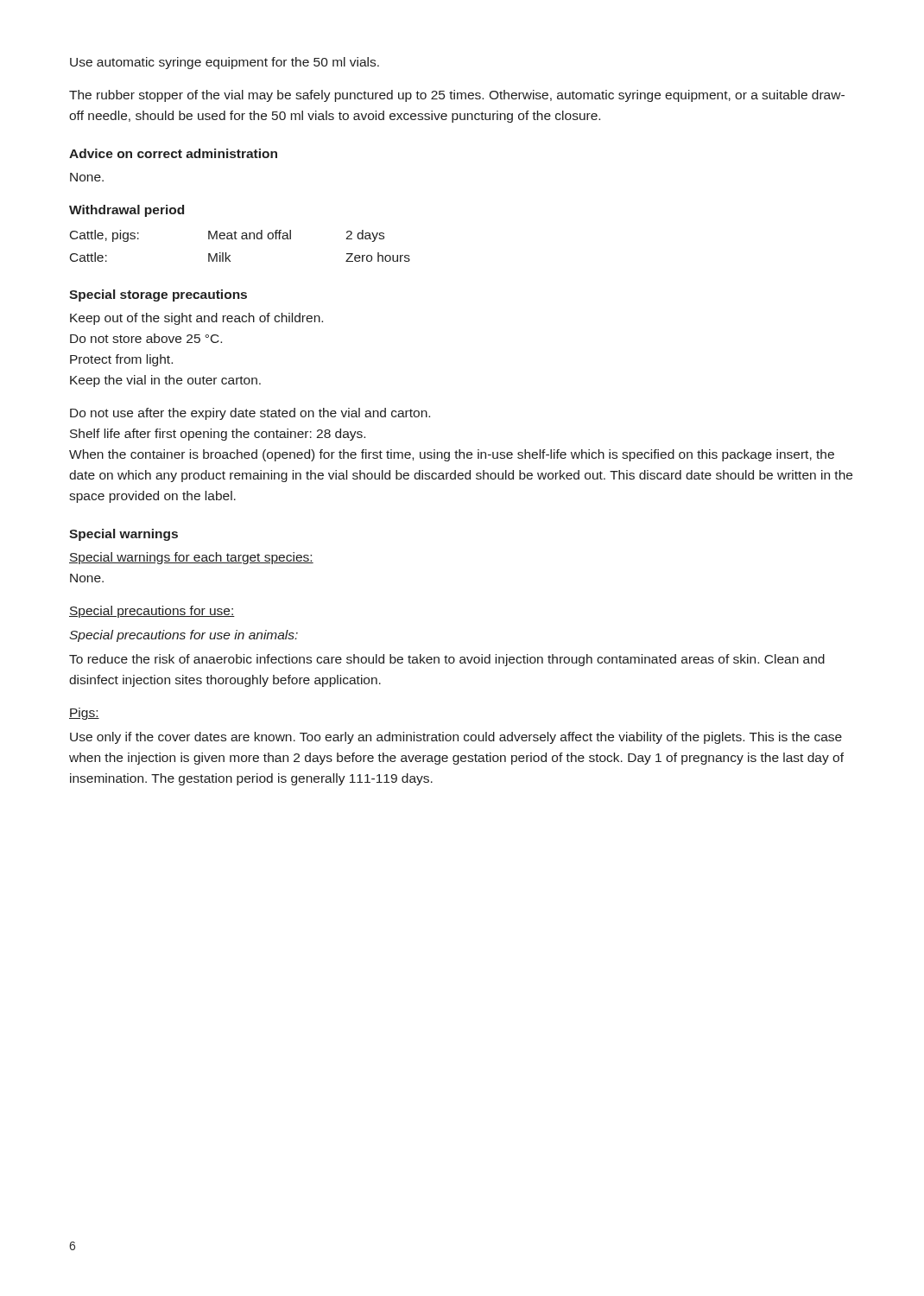924x1296 pixels.
Task: Click on the text containing "Special warnings for each target species: None."
Action: tap(191, 567)
